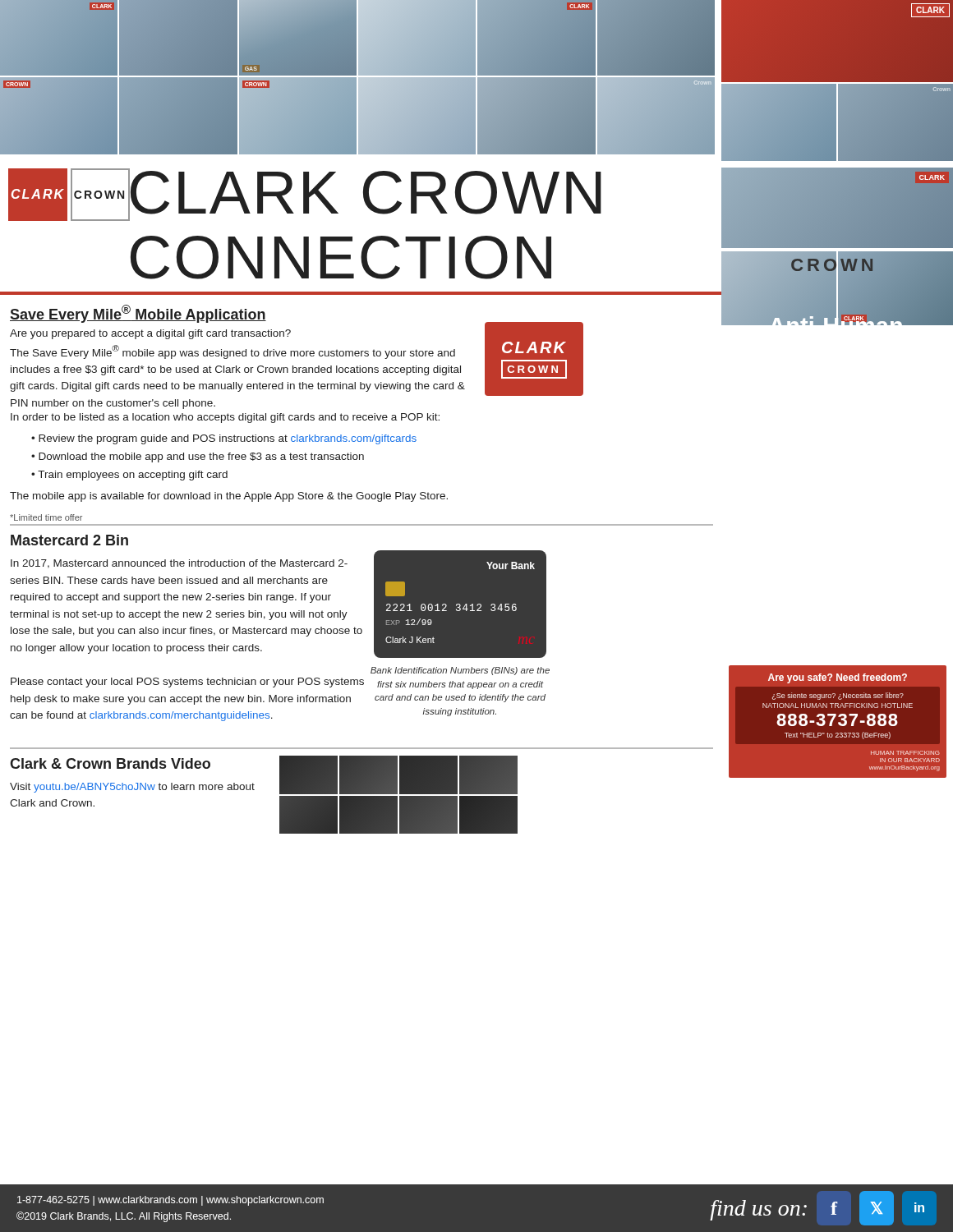This screenshot has height=1232, width=953.
Task: Point to the block beginning "Visit youtu.be/ABNY5choJNw to learn more"
Action: (x=141, y=795)
